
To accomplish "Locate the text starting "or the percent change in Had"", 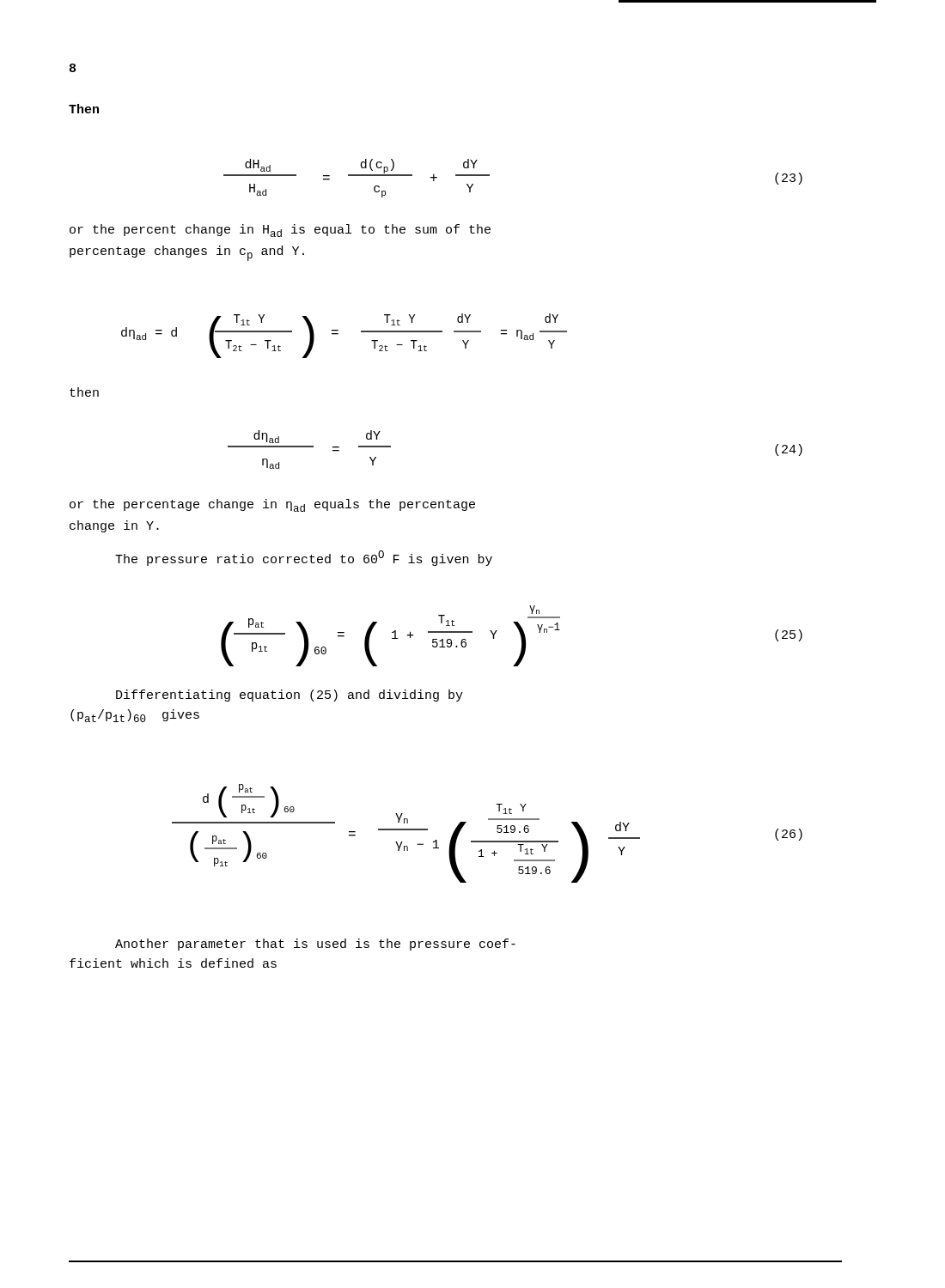I will [x=280, y=242].
